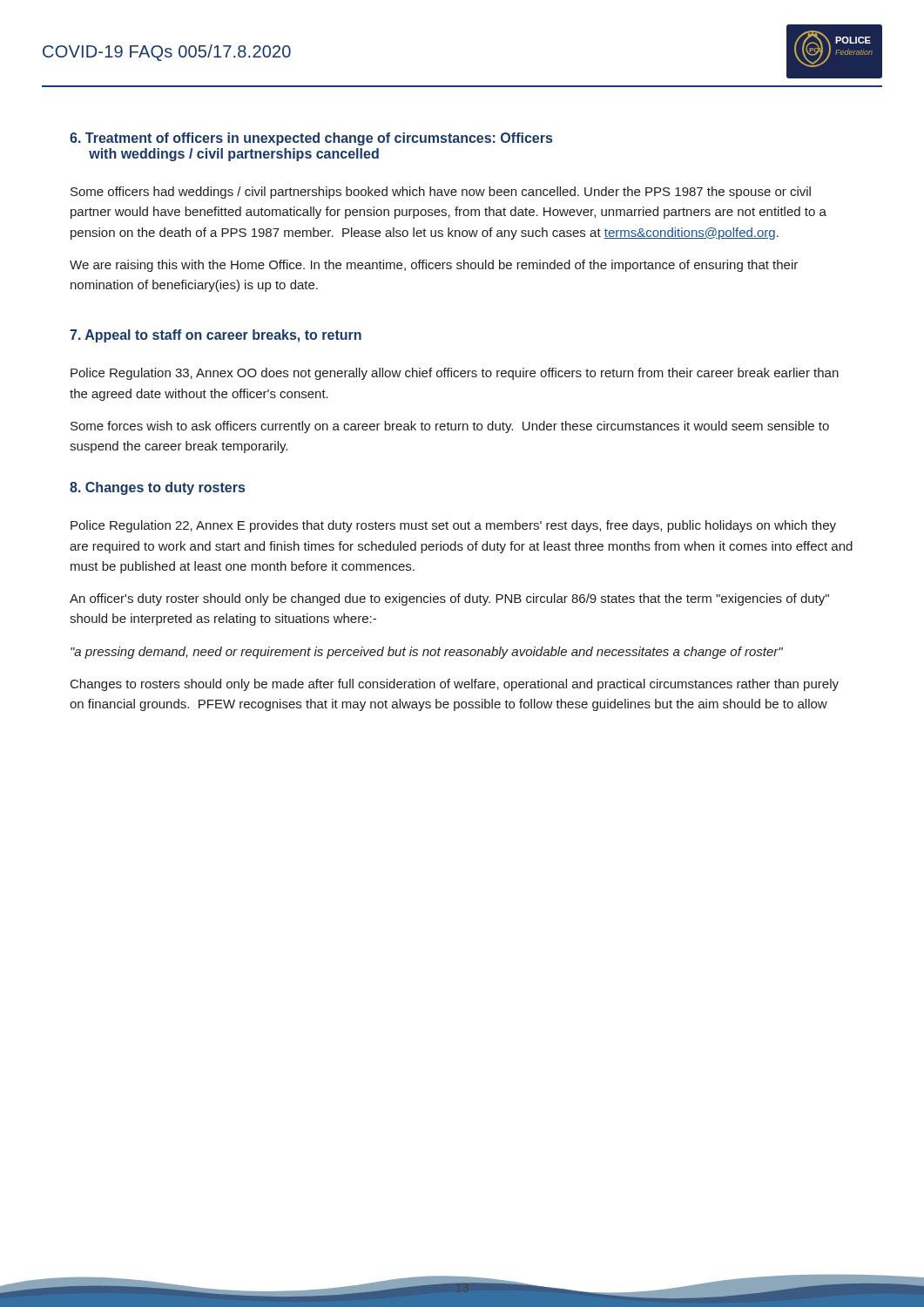Locate the text block with the text "Police Regulation 22, Annex"
Image resolution: width=924 pixels, height=1307 pixels.
(x=461, y=545)
